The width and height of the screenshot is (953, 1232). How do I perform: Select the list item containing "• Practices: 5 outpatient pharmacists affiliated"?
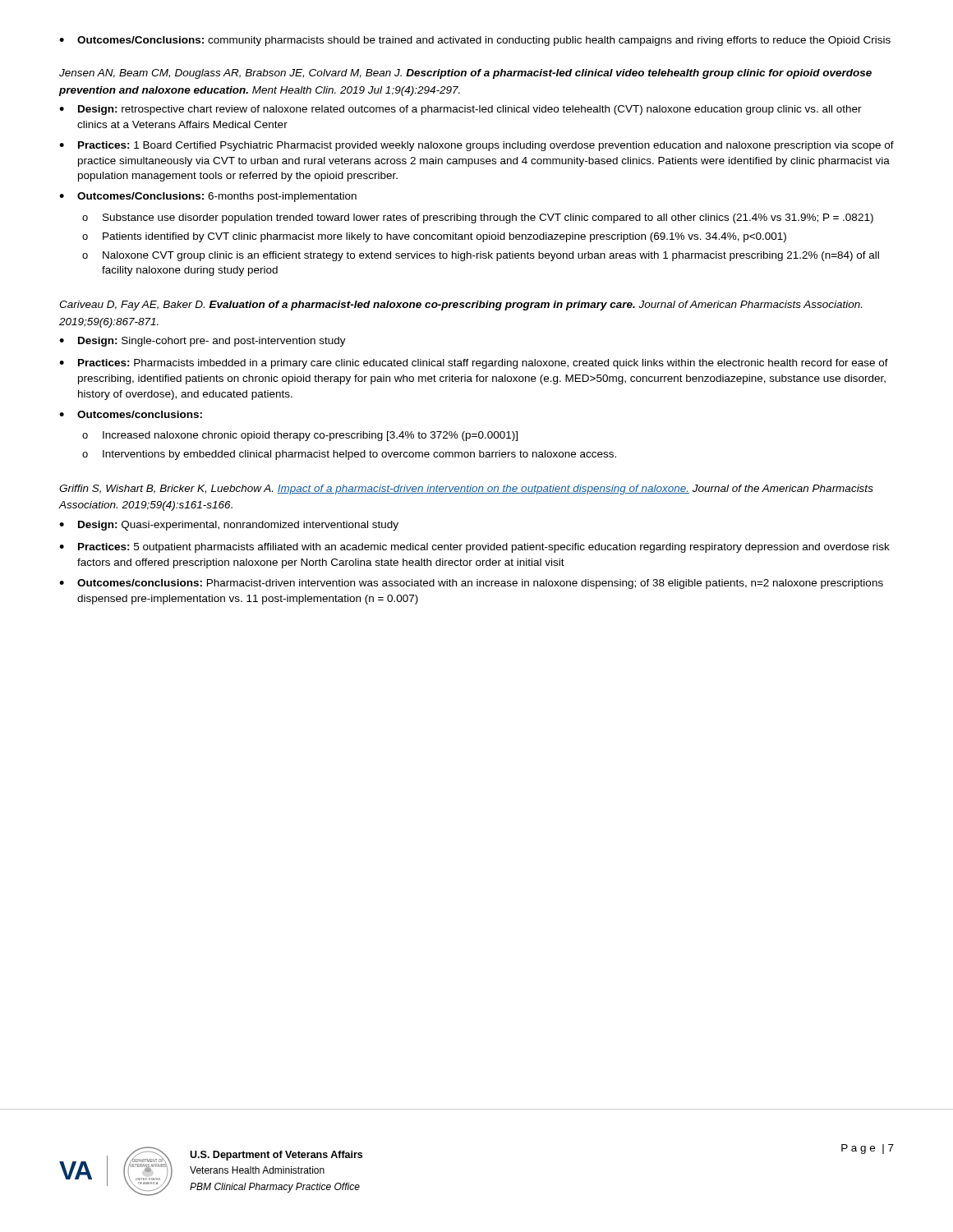pyautogui.click(x=476, y=555)
